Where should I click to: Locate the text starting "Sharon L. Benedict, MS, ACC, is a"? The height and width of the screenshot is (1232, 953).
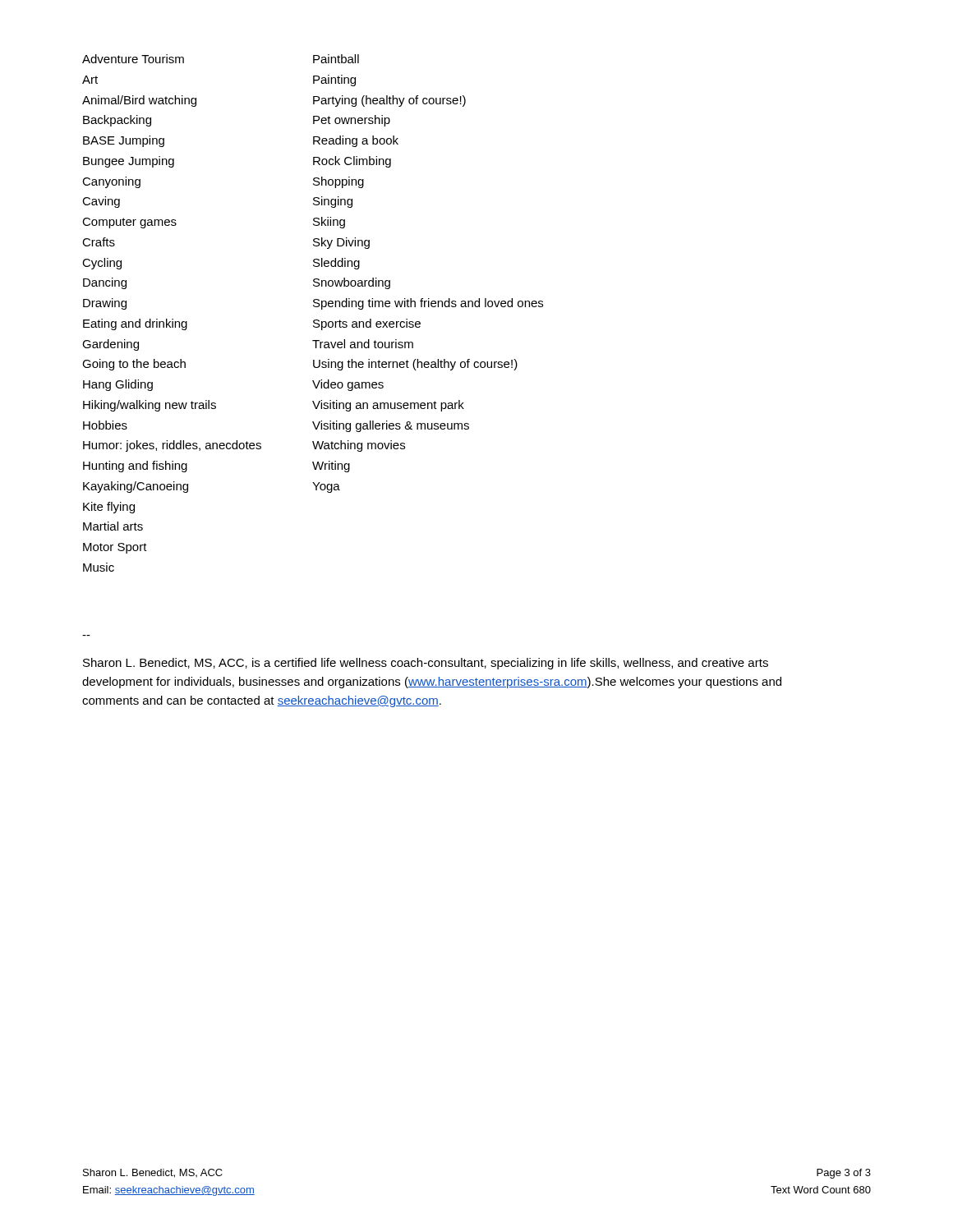[x=432, y=681]
